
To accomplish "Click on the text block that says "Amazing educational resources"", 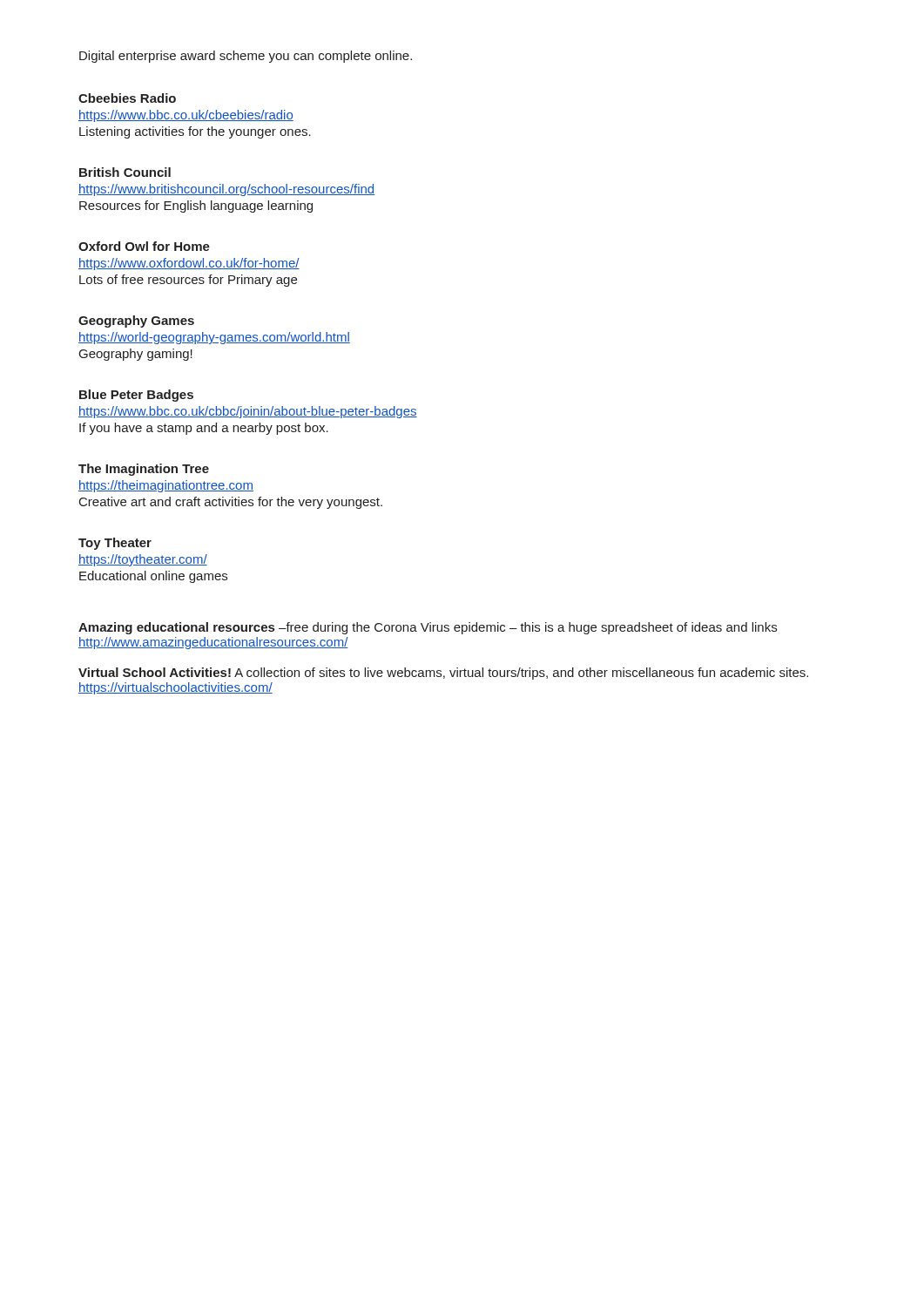I will (428, 634).
